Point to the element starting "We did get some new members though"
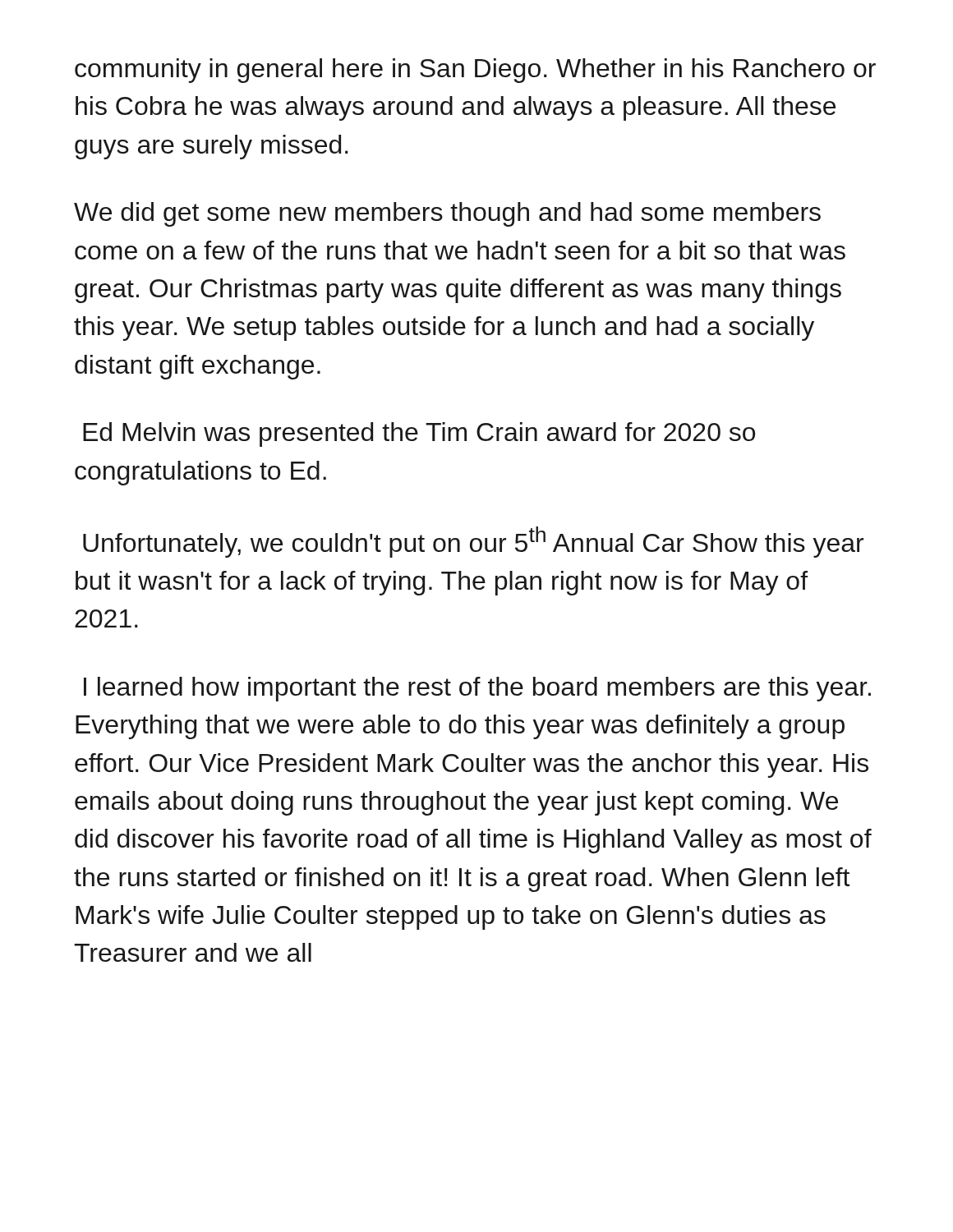The height and width of the screenshot is (1232, 953). point(460,288)
